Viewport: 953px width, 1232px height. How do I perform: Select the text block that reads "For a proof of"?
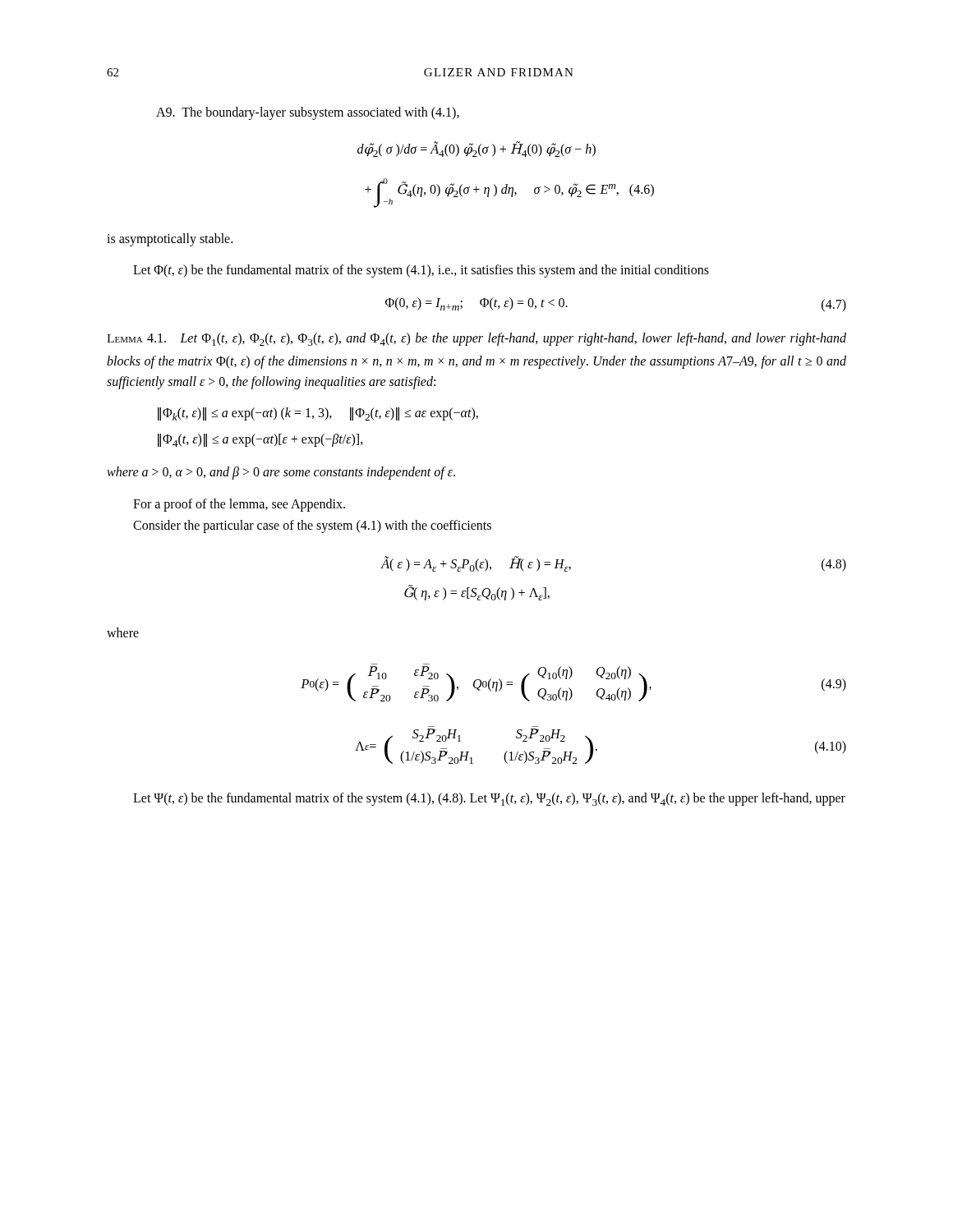pos(240,504)
